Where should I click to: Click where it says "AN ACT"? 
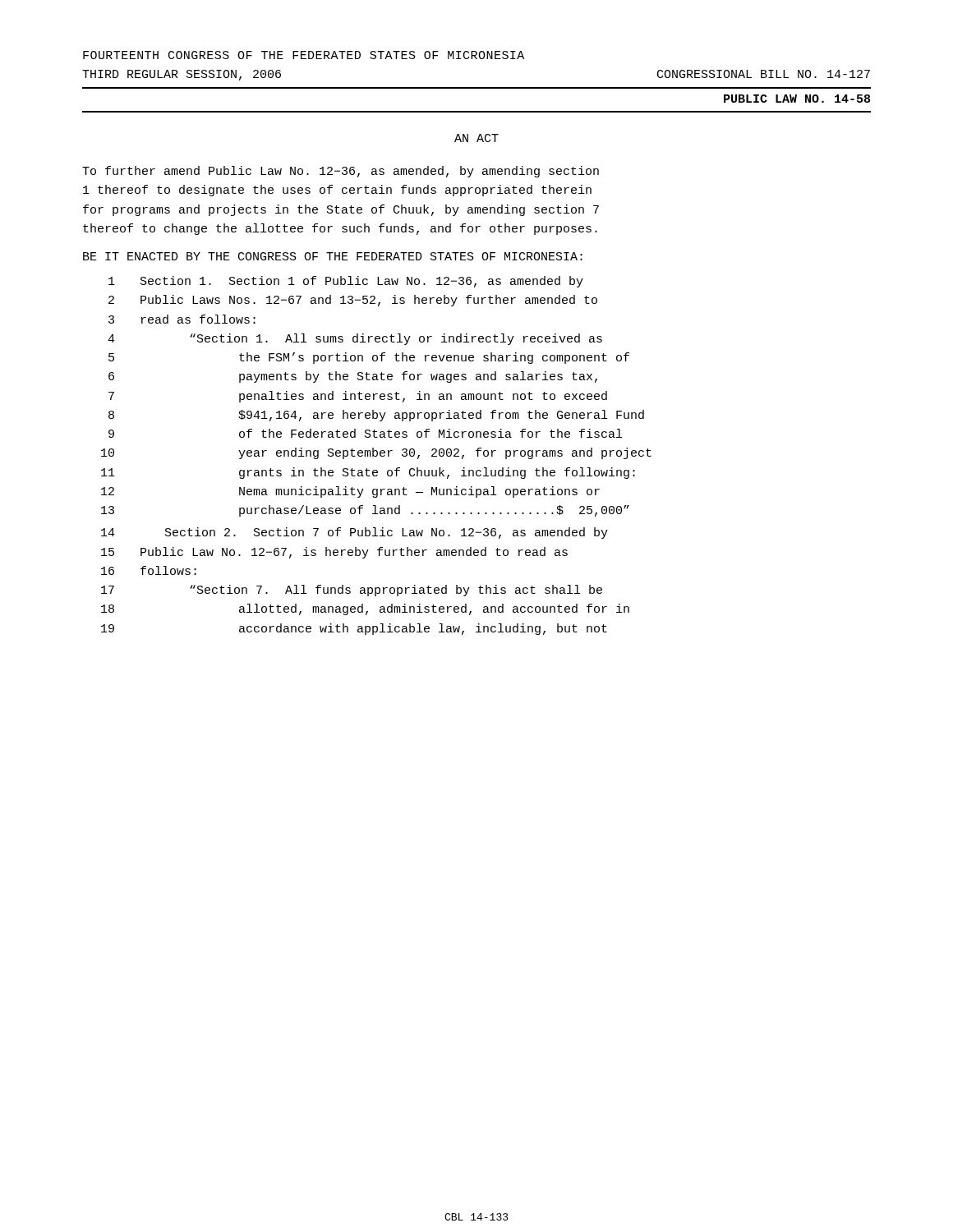pyautogui.click(x=476, y=139)
